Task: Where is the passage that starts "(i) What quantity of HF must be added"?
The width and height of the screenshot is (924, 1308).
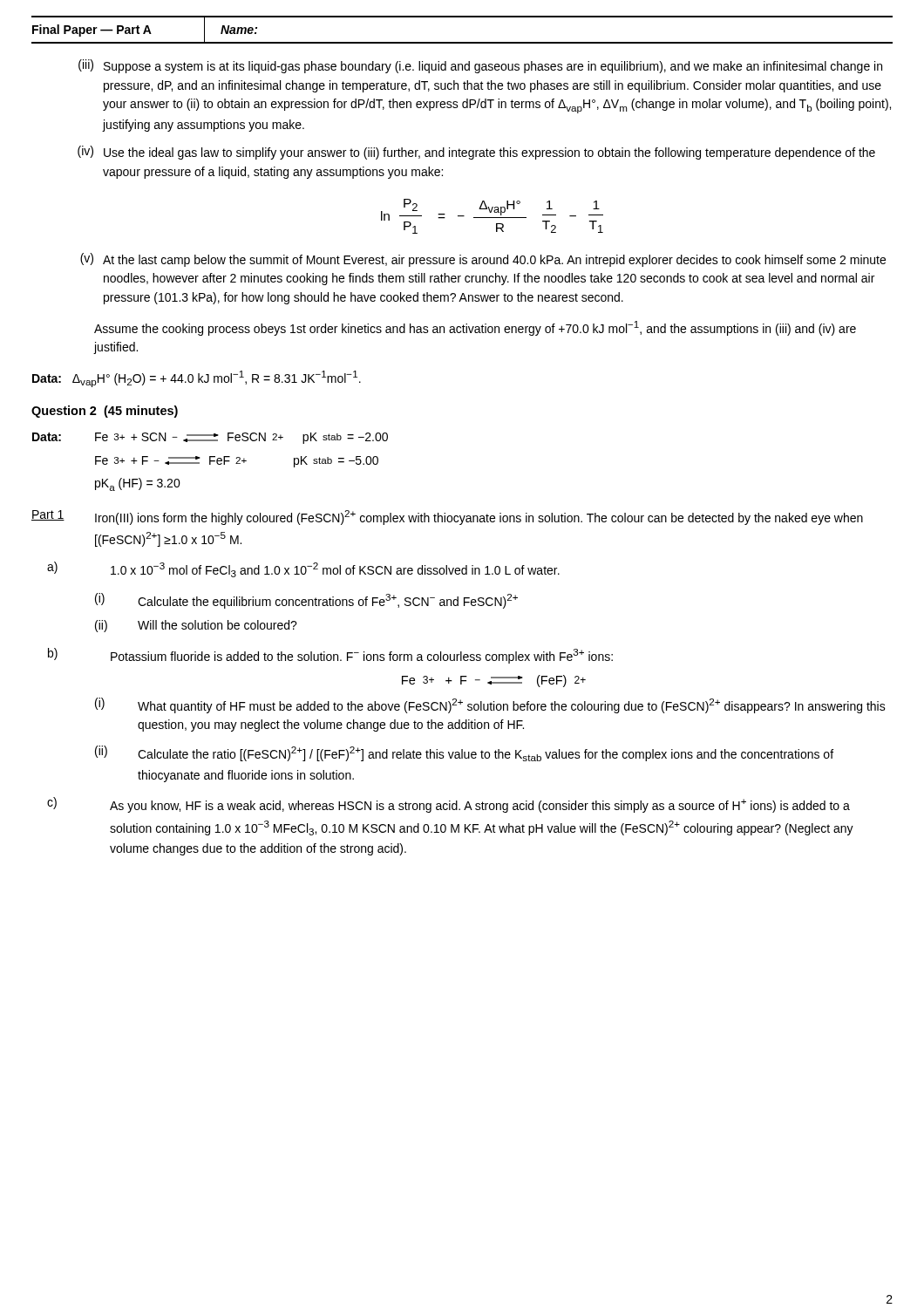Action: click(493, 715)
